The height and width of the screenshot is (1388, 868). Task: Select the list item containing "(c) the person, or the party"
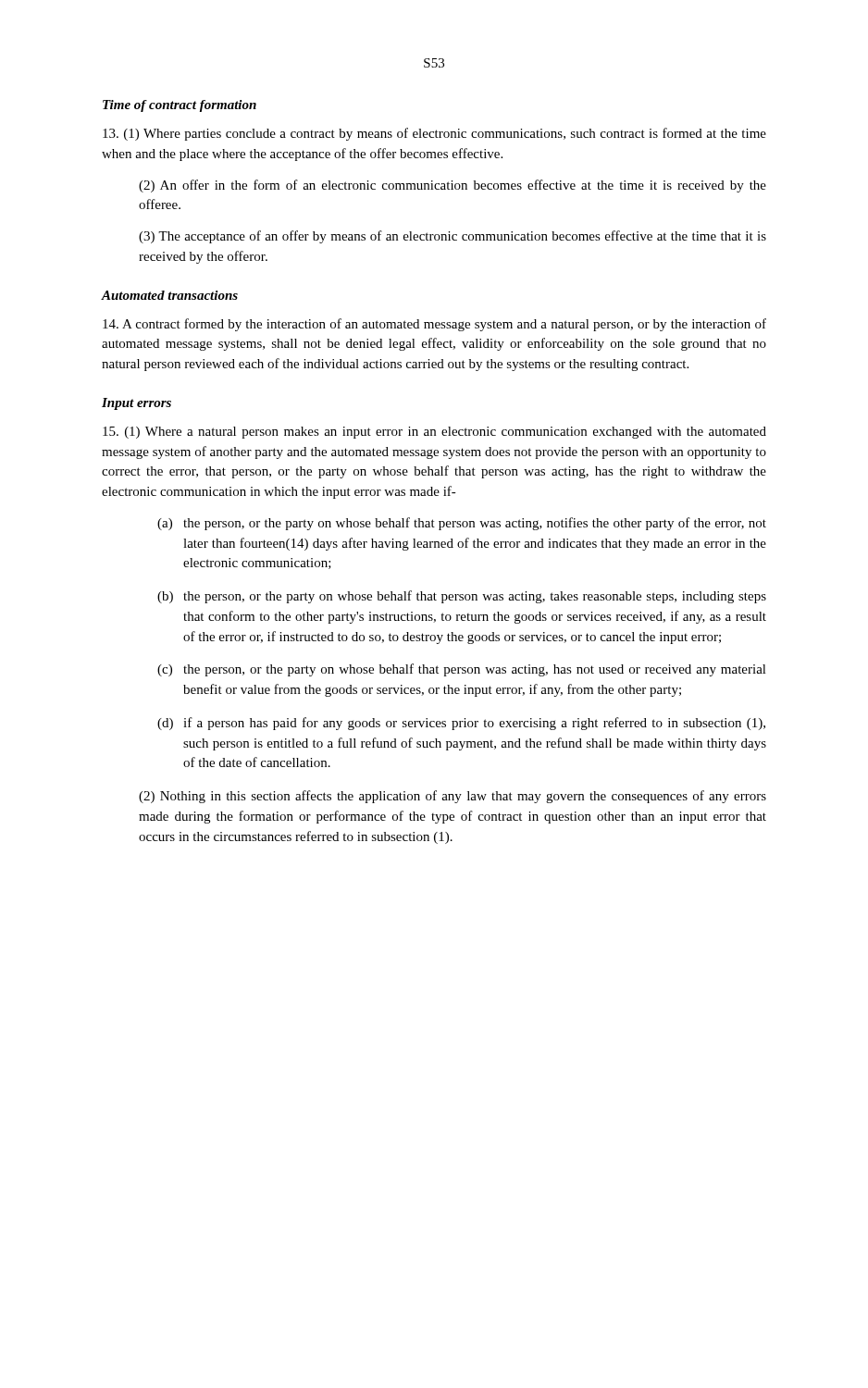[x=462, y=680]
